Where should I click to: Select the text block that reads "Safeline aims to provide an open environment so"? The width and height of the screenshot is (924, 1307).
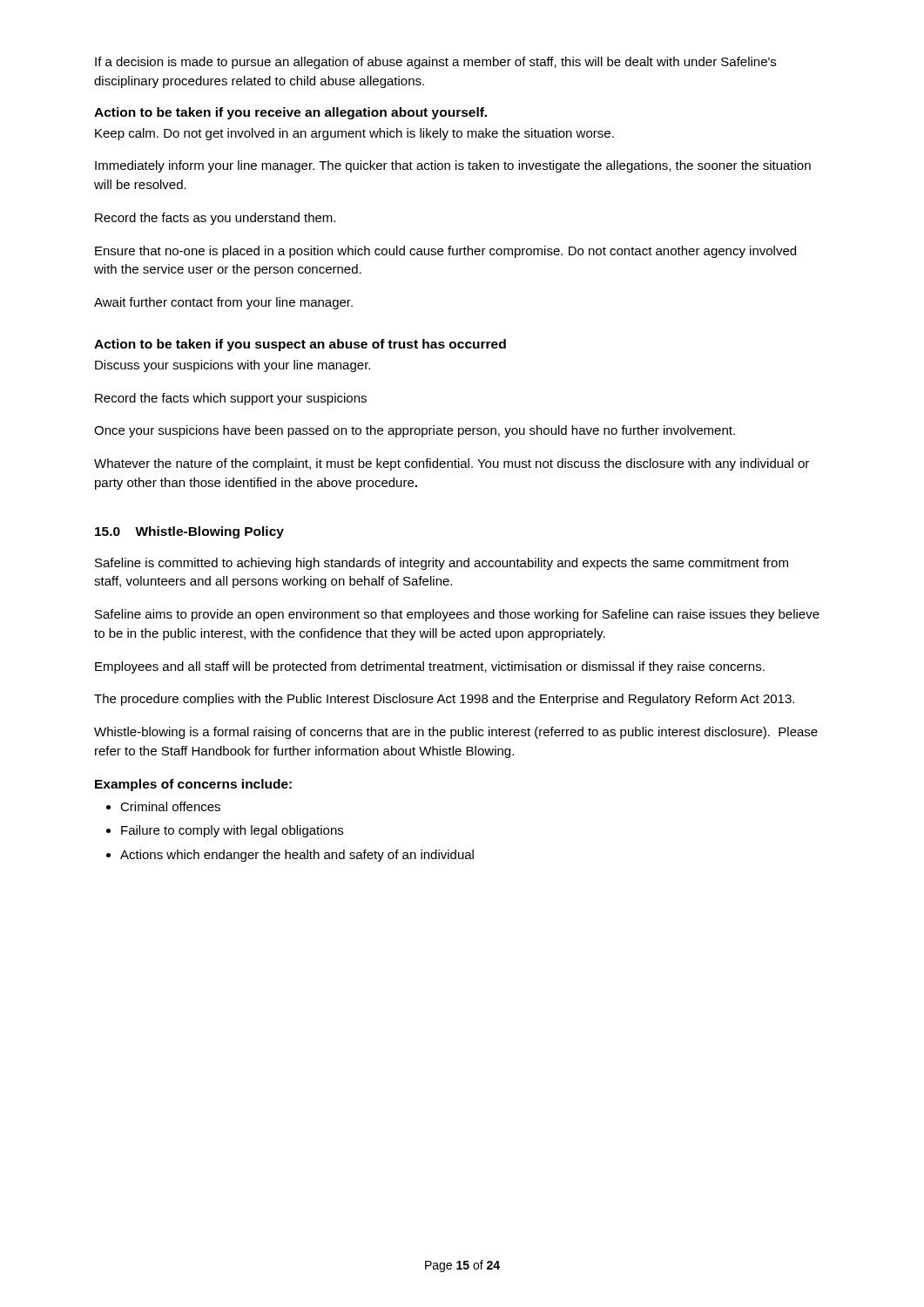click(457, 623)
